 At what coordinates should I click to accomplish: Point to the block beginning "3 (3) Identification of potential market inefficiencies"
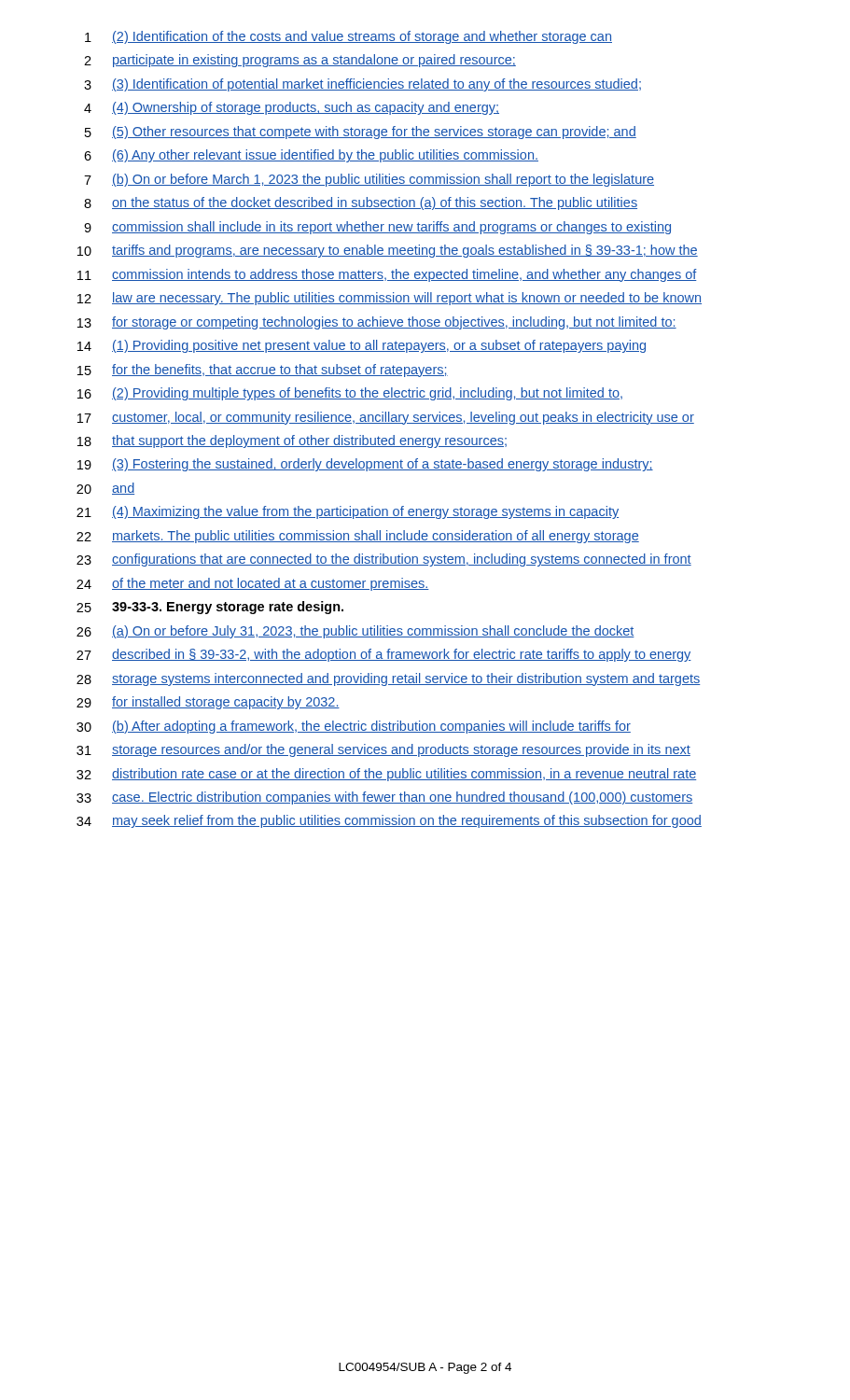(x=427, y=85)
